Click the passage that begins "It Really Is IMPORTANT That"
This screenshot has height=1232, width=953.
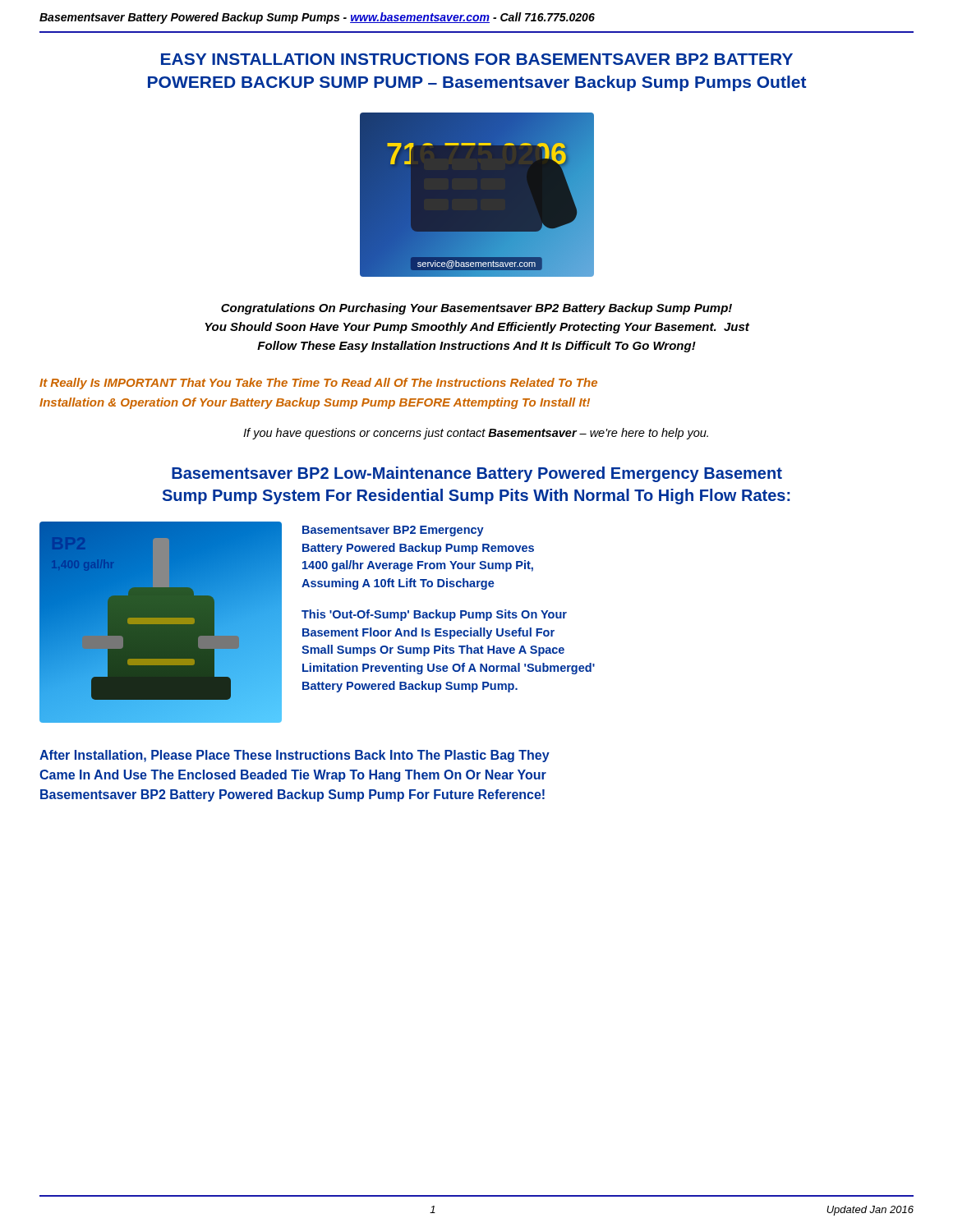[x=319, y=392]
